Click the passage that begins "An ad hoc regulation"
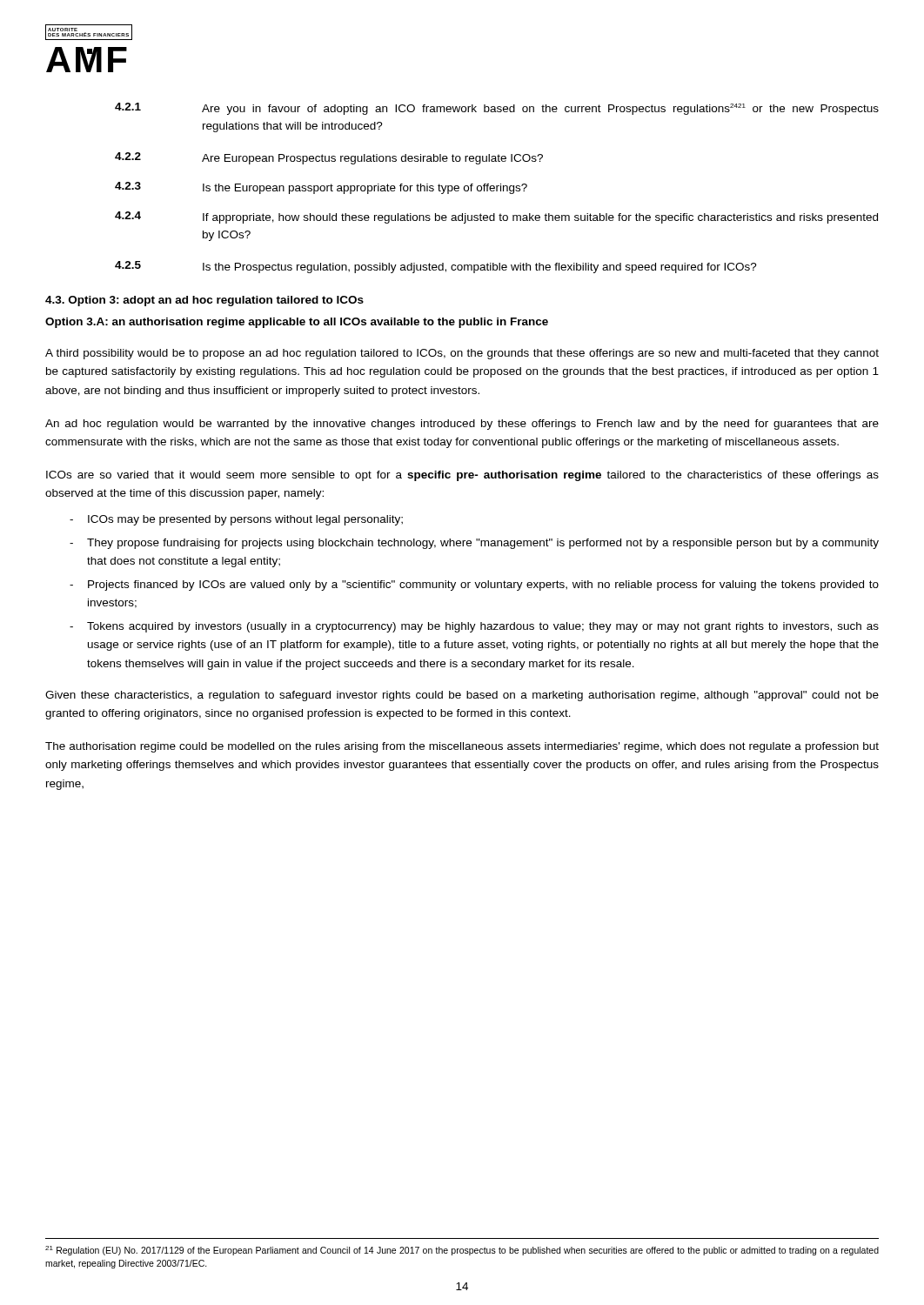This screenshot has width=924, height=1305. click(462, 432)
